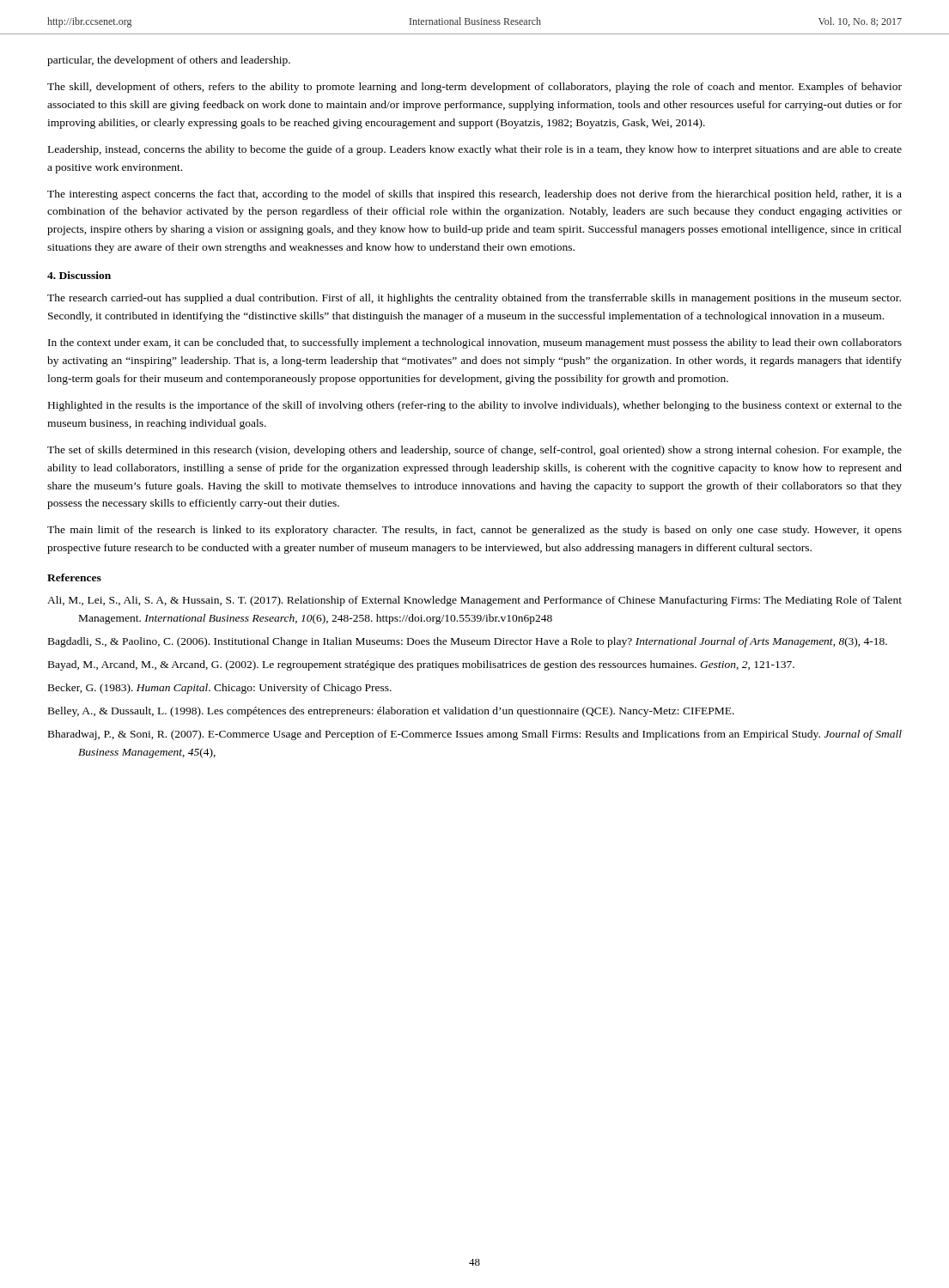Screen dimensions: 1288x949
Task: Select the text block with the text "Highlighted in the results is"
Action: [x=474, y=414]
